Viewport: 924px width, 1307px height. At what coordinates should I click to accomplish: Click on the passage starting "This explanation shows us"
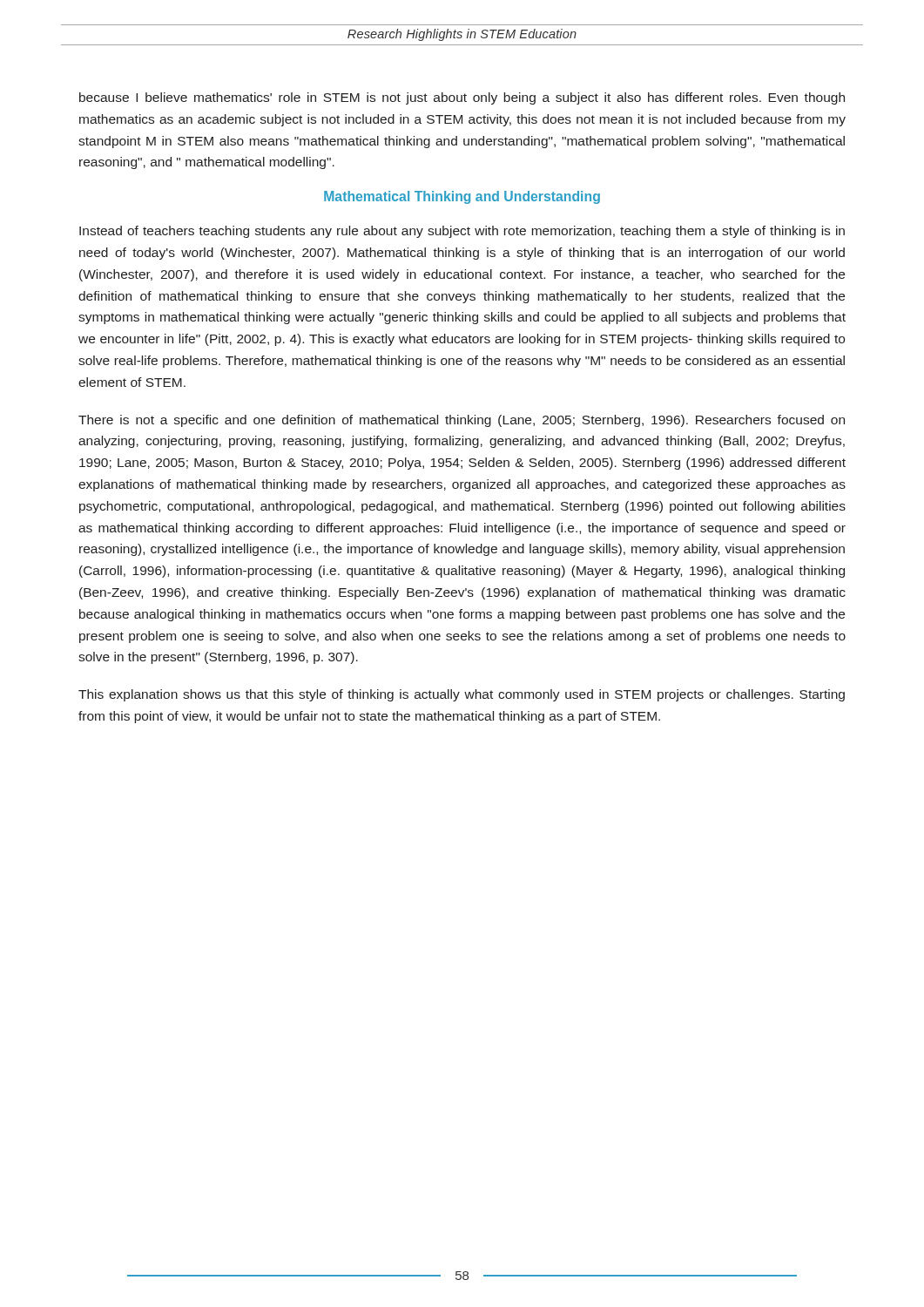click(x=462, y=705)
